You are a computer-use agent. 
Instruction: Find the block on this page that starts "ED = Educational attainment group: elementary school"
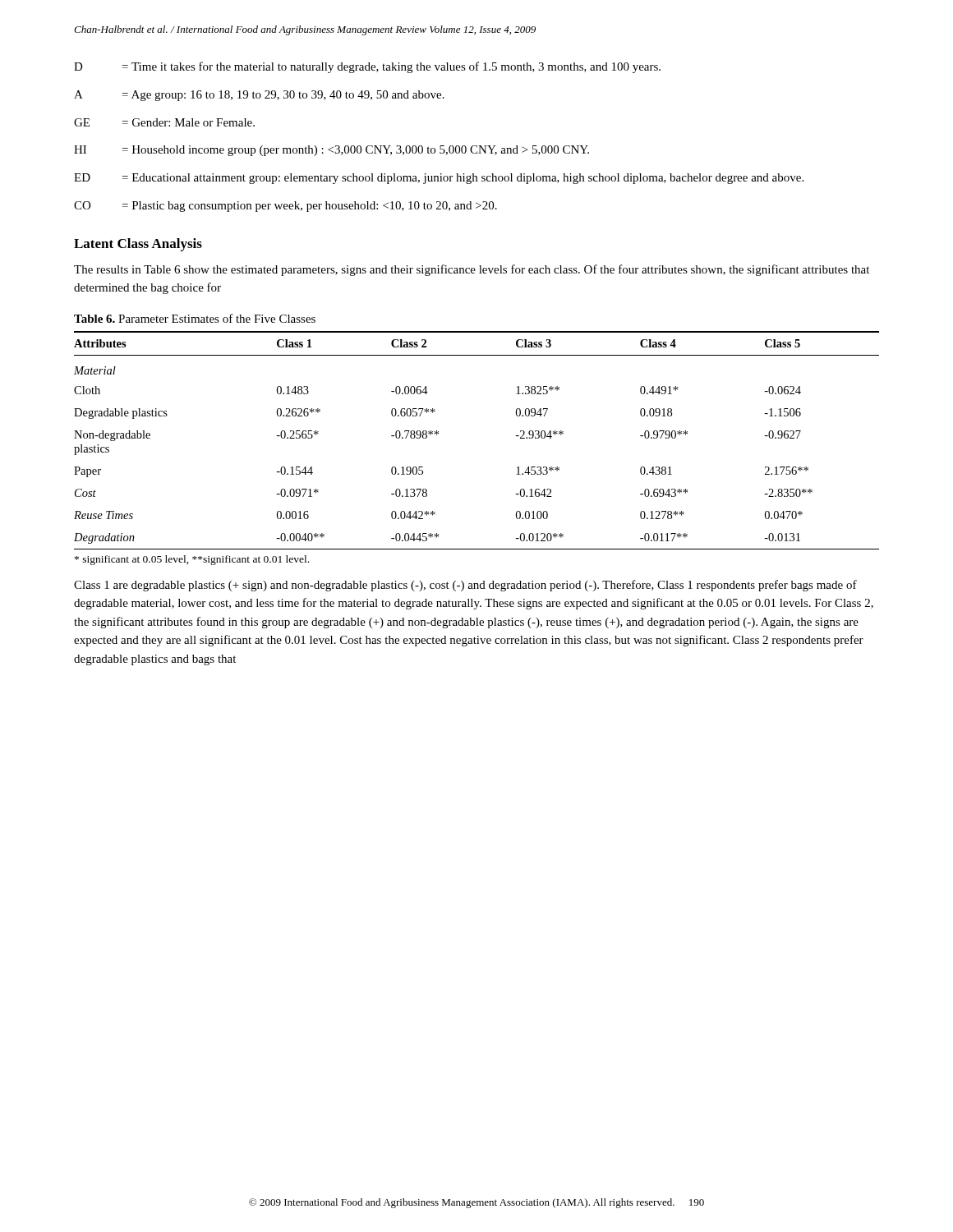pyautogui.click(x=476, y=178)
